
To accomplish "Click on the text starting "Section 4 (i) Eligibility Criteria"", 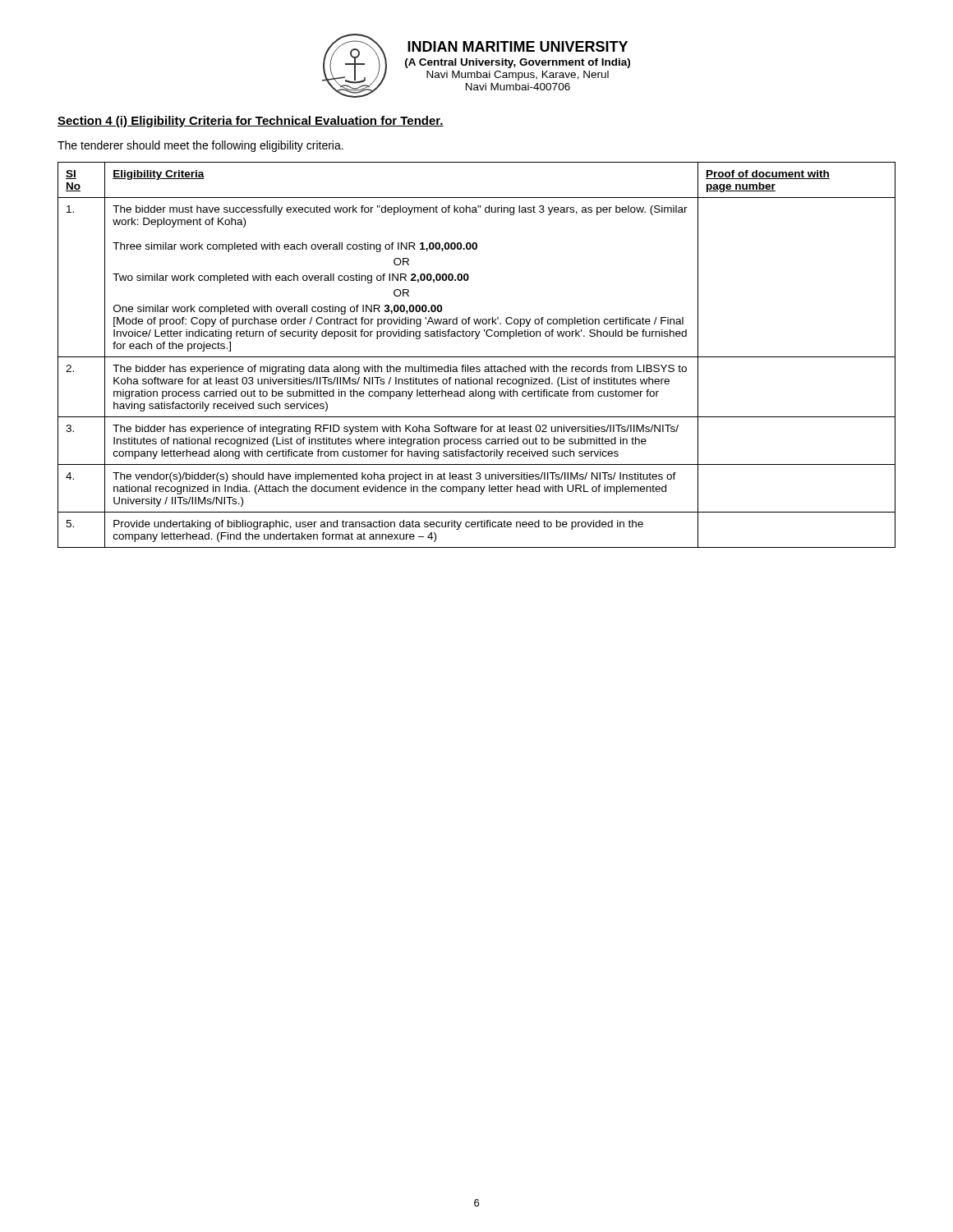I will [250, 120].
